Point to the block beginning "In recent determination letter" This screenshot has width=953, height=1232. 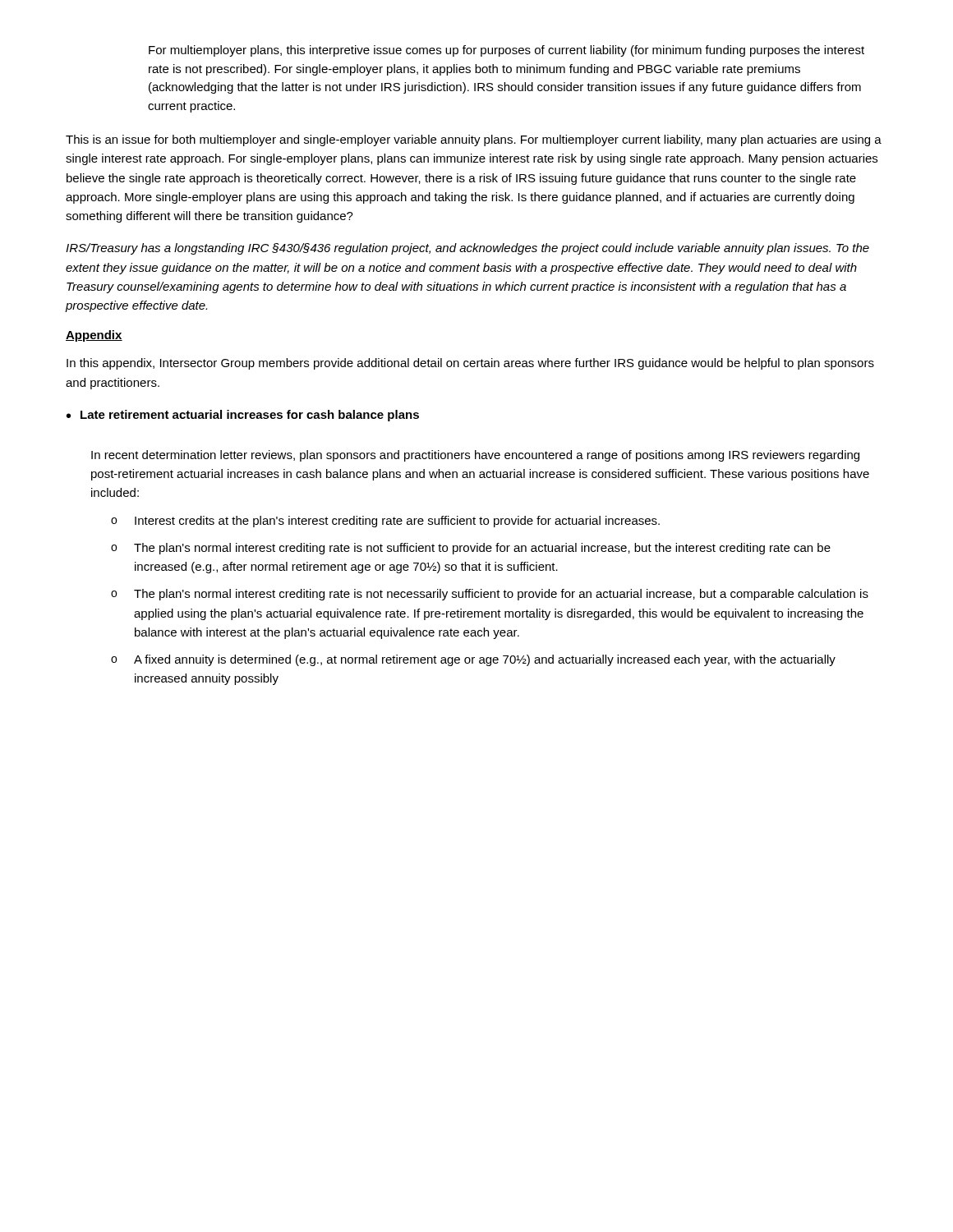(x=480, y=474)
